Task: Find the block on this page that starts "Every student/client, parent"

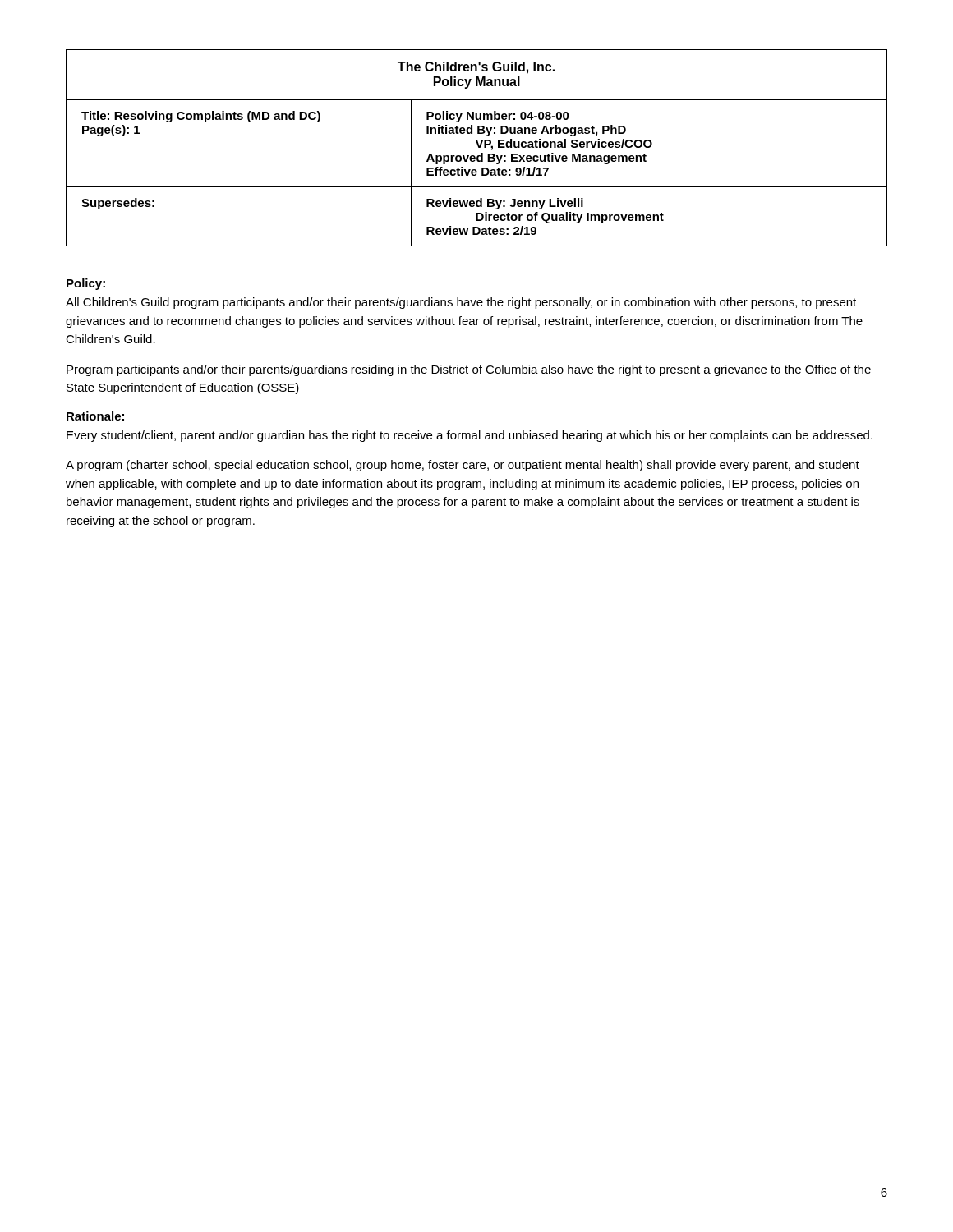Action: coord(470,434)
